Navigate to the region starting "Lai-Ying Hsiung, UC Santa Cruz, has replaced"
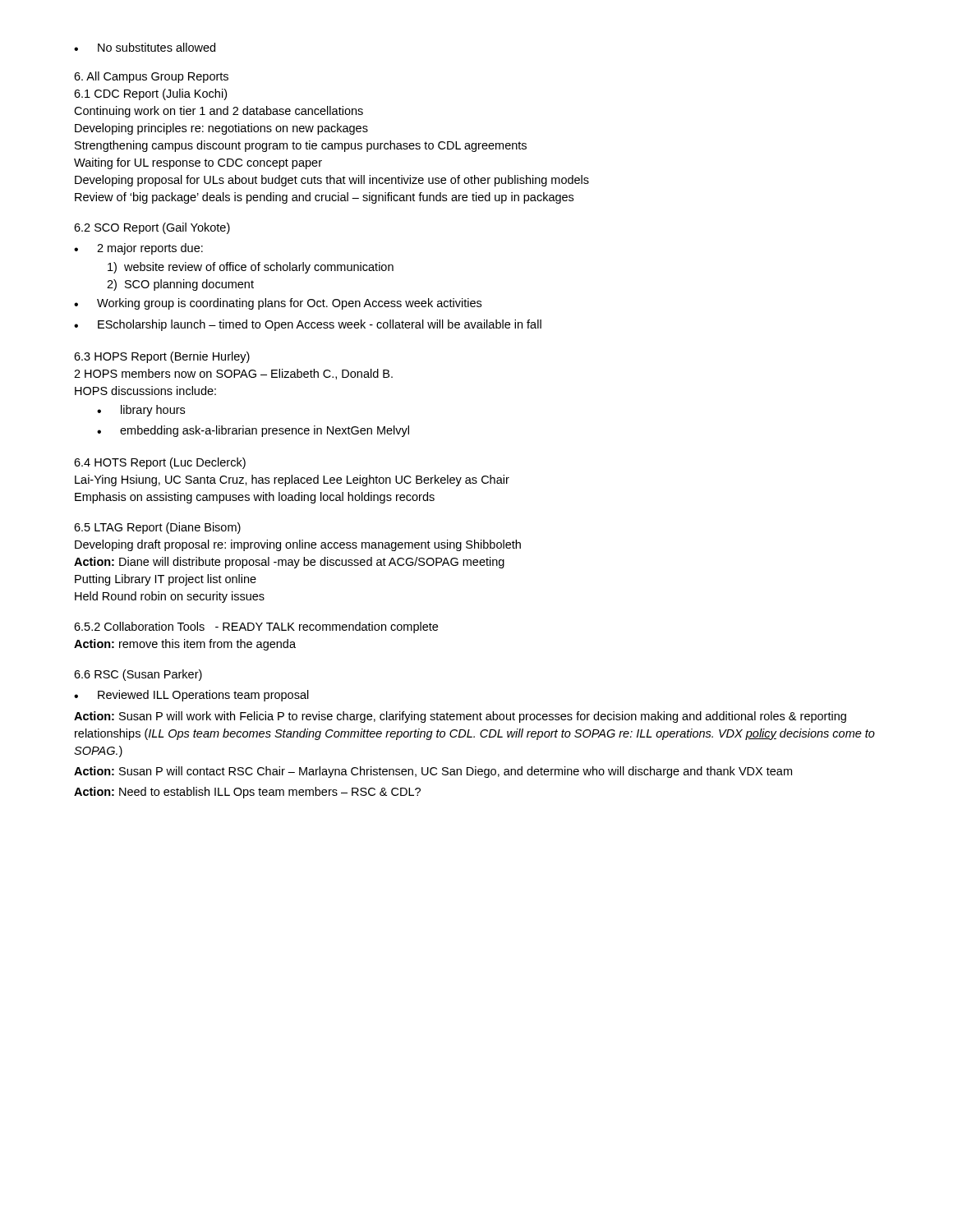The height and width of the screenshot is (1232, 953). click(292, 480)
